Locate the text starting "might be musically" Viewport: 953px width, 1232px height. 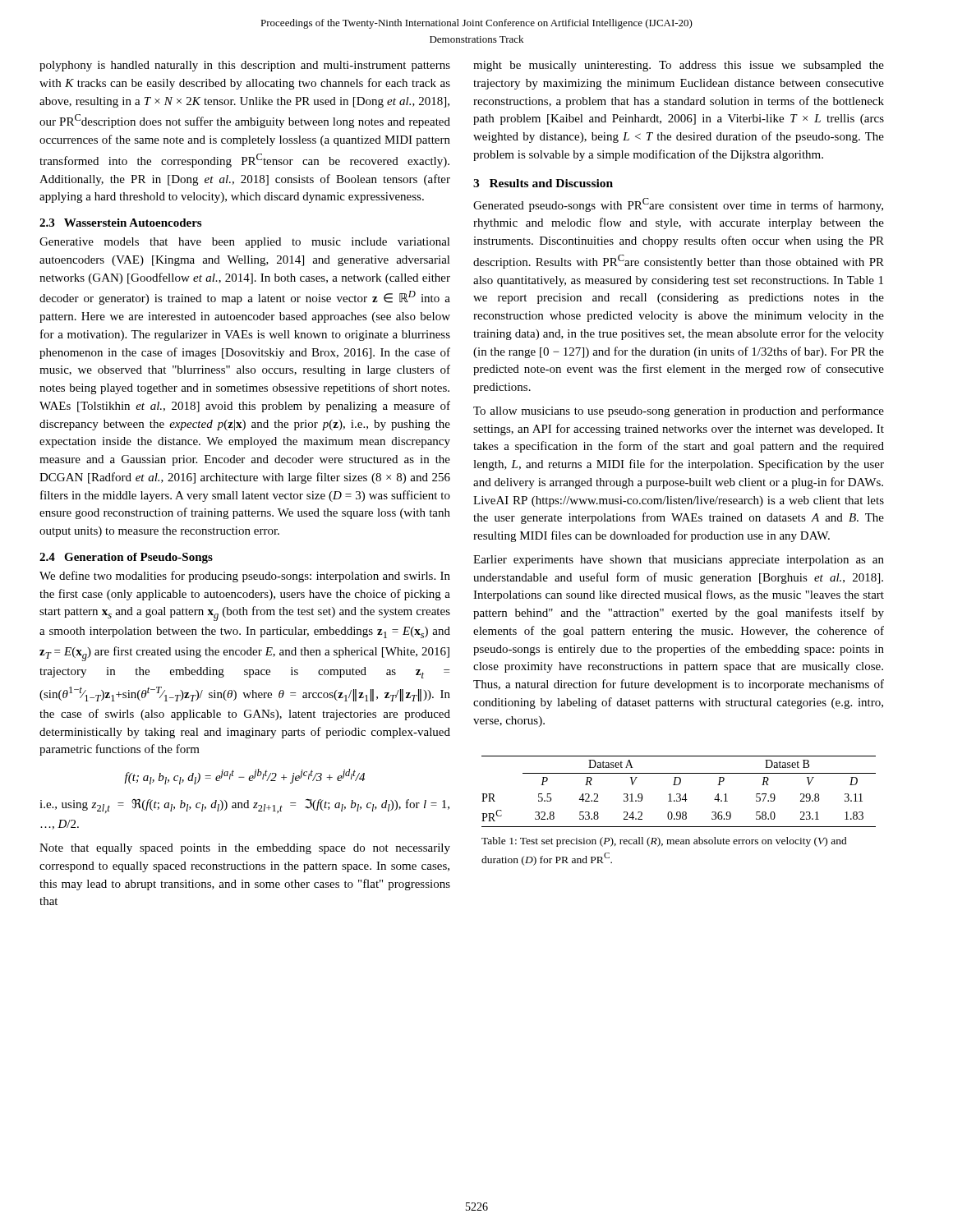tap(679, 110)
